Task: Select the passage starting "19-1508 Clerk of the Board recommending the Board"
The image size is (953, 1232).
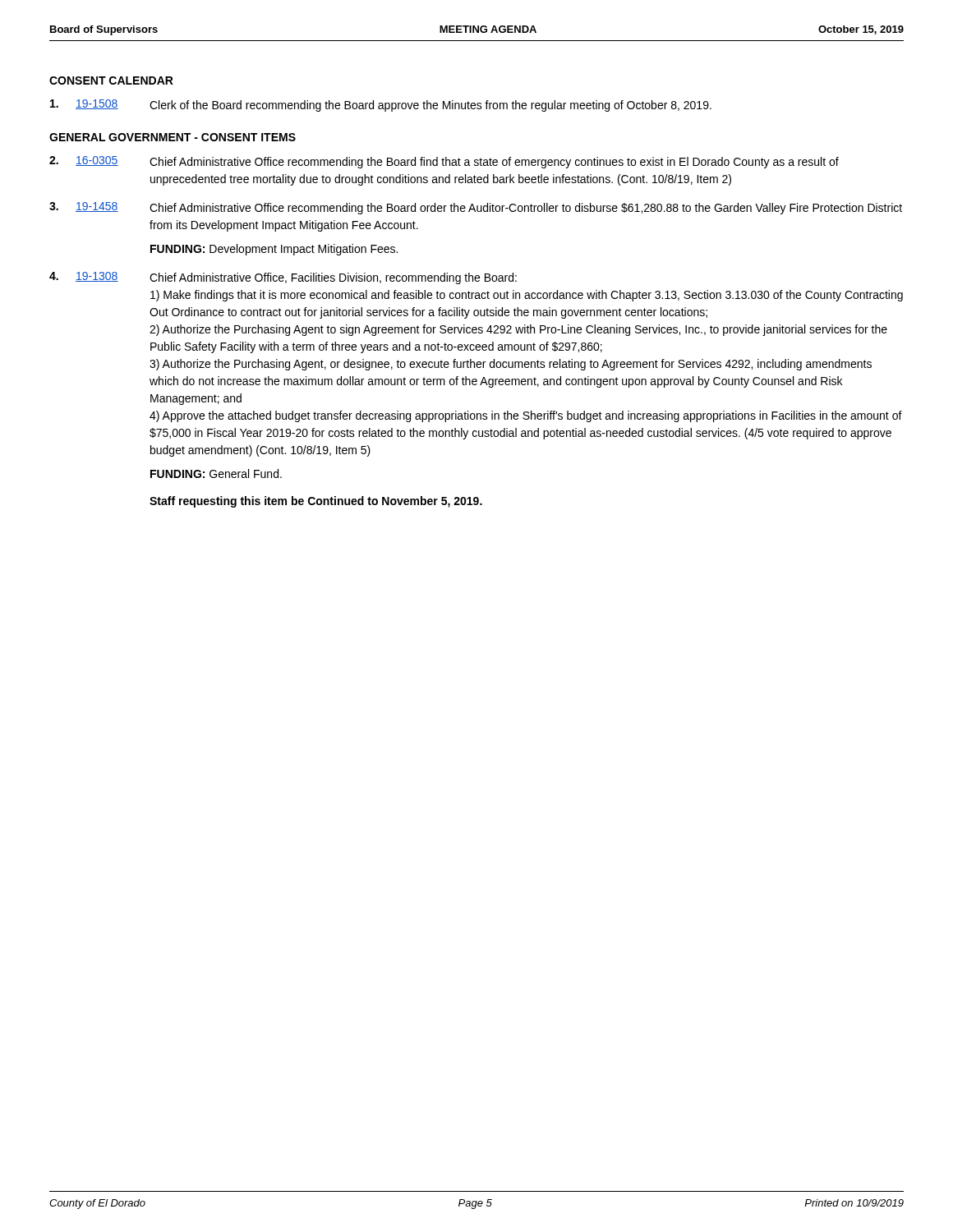Action: [476, 106]
